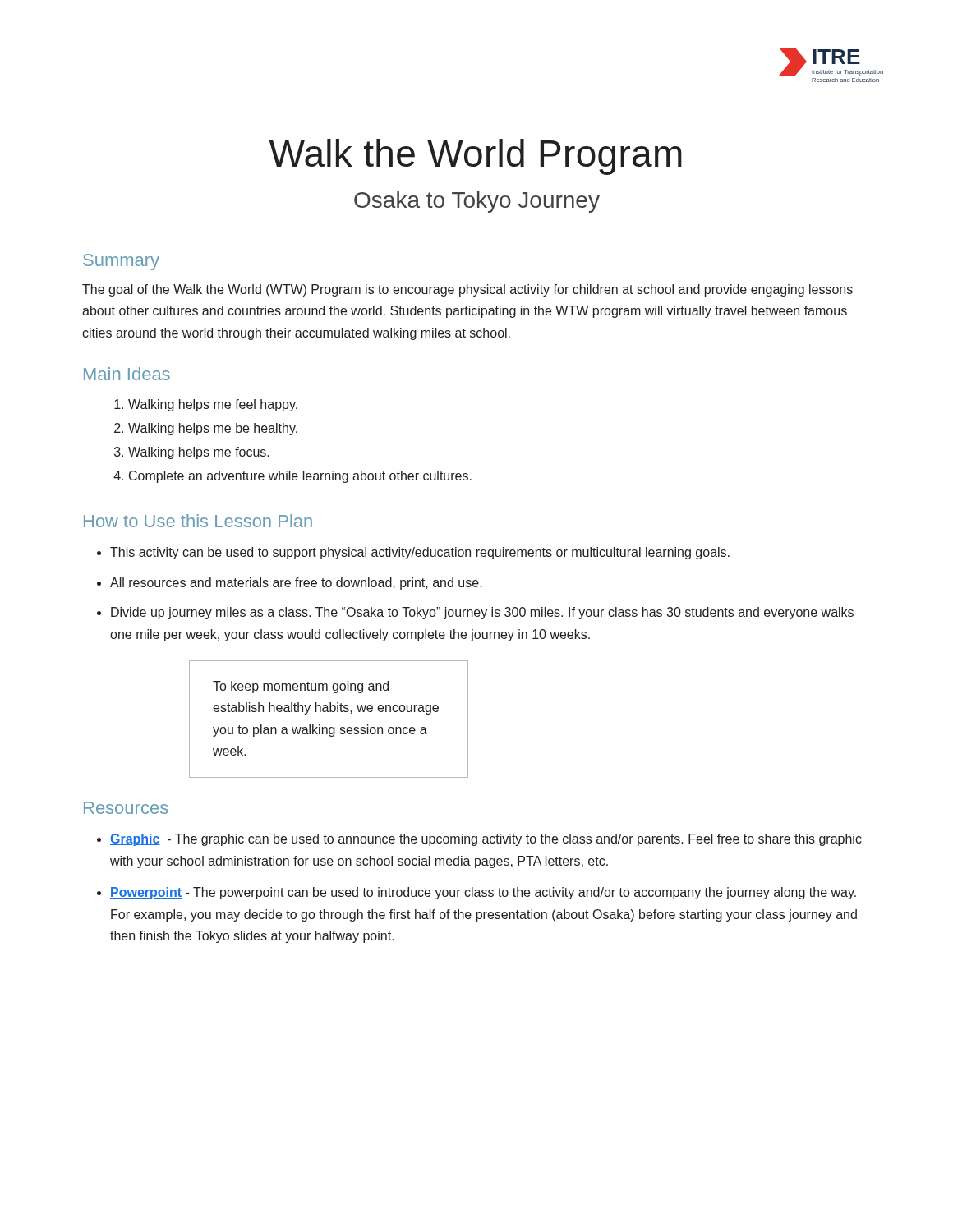Find the text starting "Powerpoint - The powerpoint can"
Image resolution: width=953 pixels, height=1232 pixels.
[x=484, y=914]
